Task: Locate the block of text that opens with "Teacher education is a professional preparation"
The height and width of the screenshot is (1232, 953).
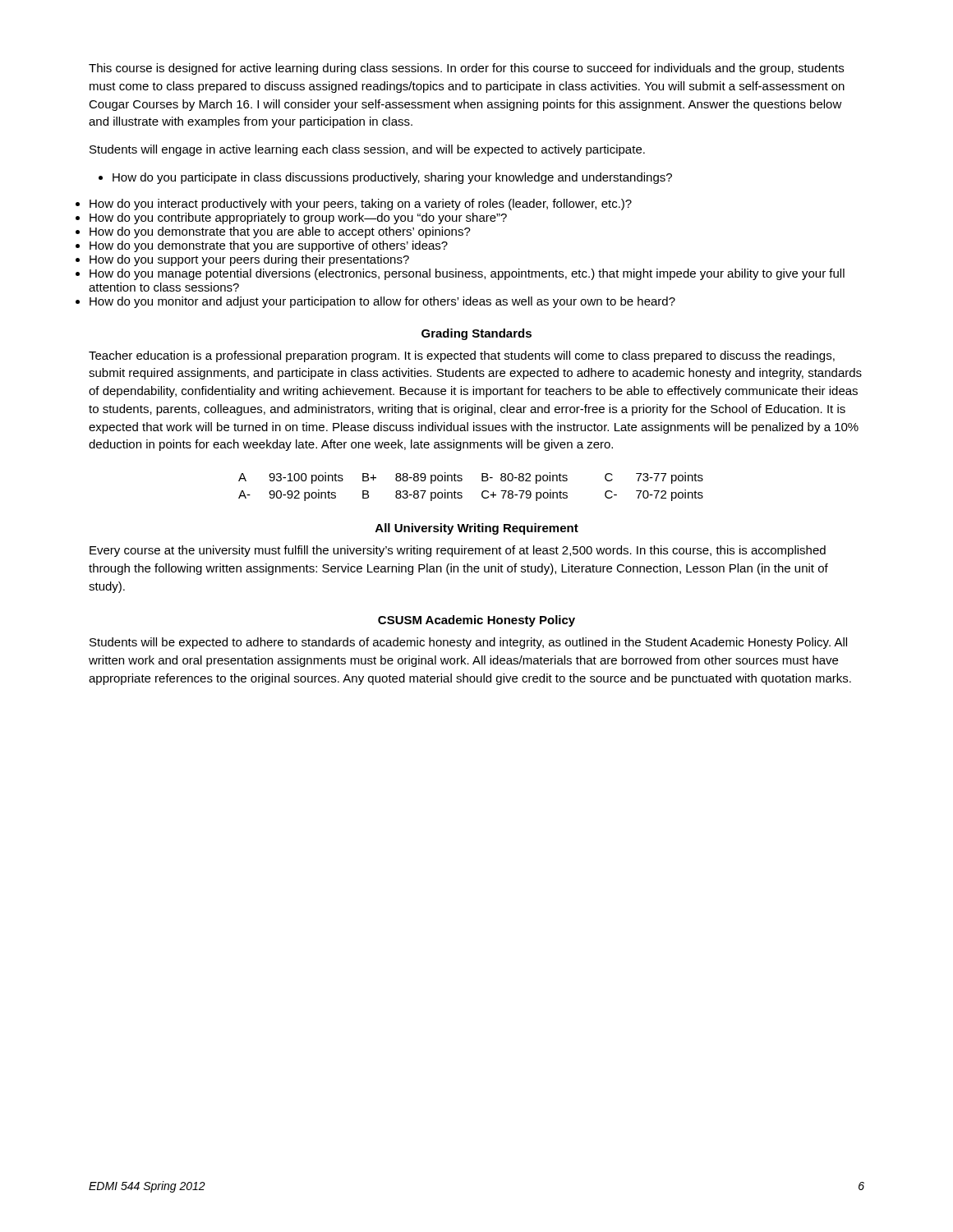Action: pos(476,400)
